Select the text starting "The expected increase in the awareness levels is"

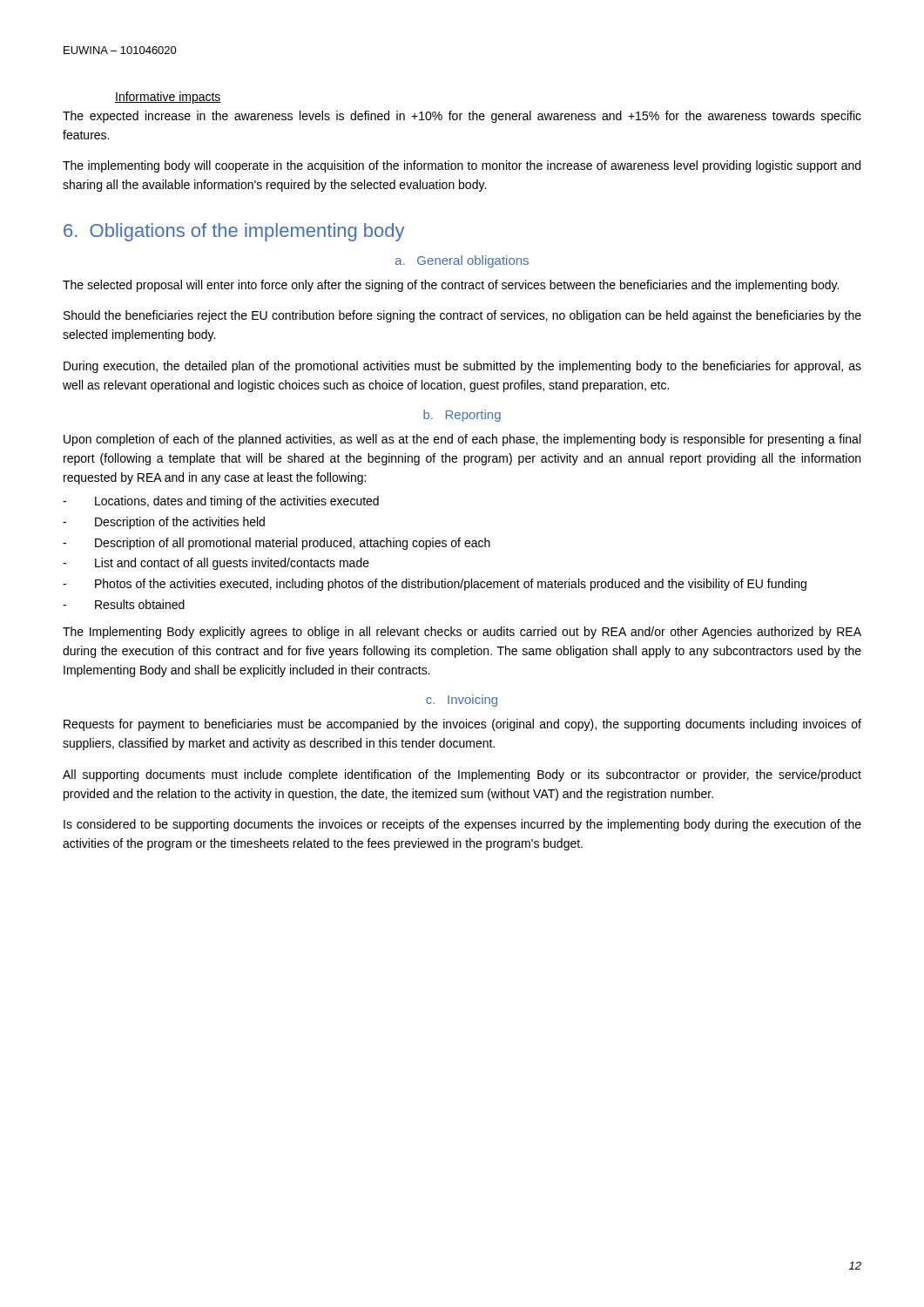click(x=462, y=125)
